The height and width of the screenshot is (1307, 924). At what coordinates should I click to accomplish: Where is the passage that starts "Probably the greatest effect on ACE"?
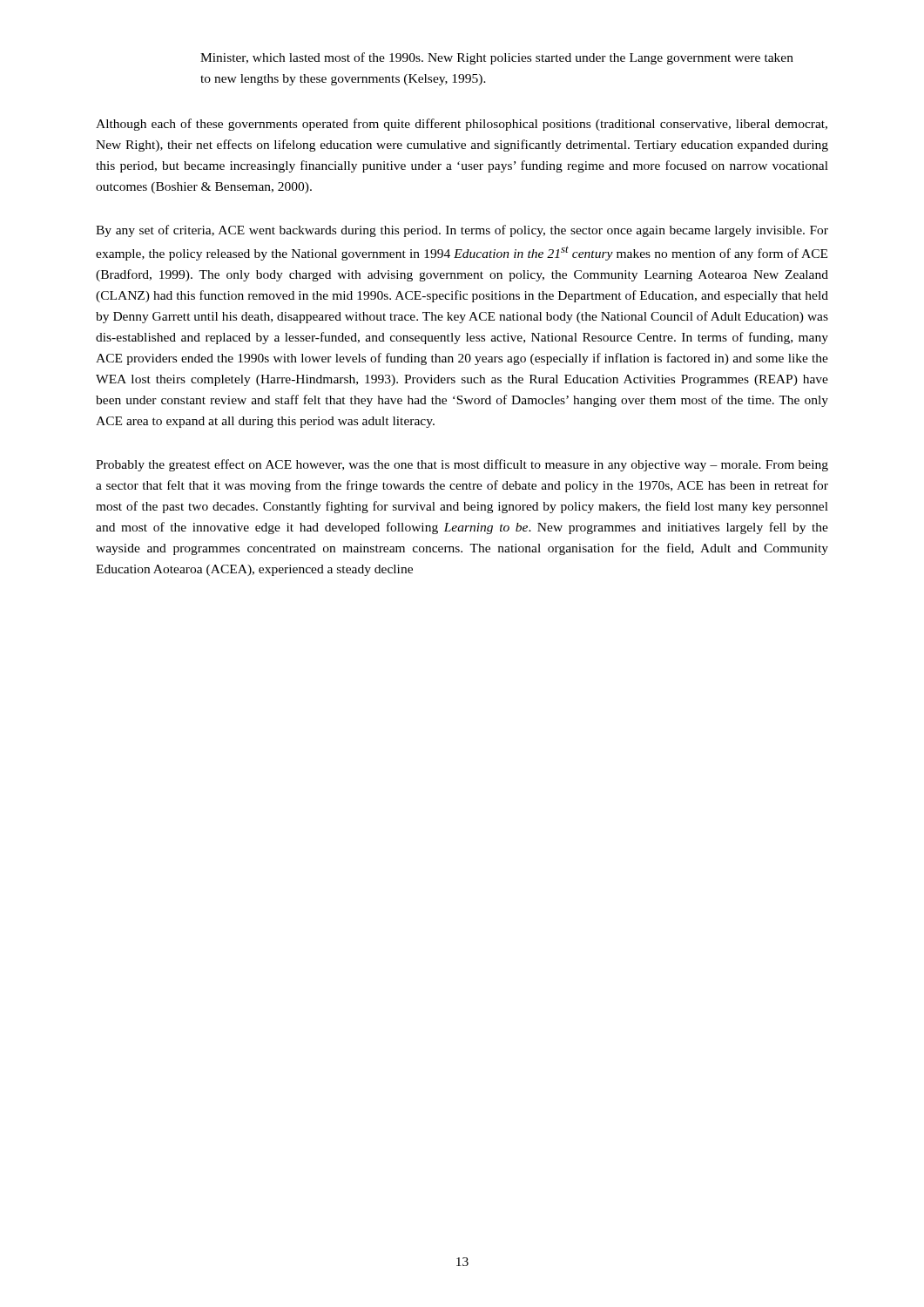pos(462,517)
